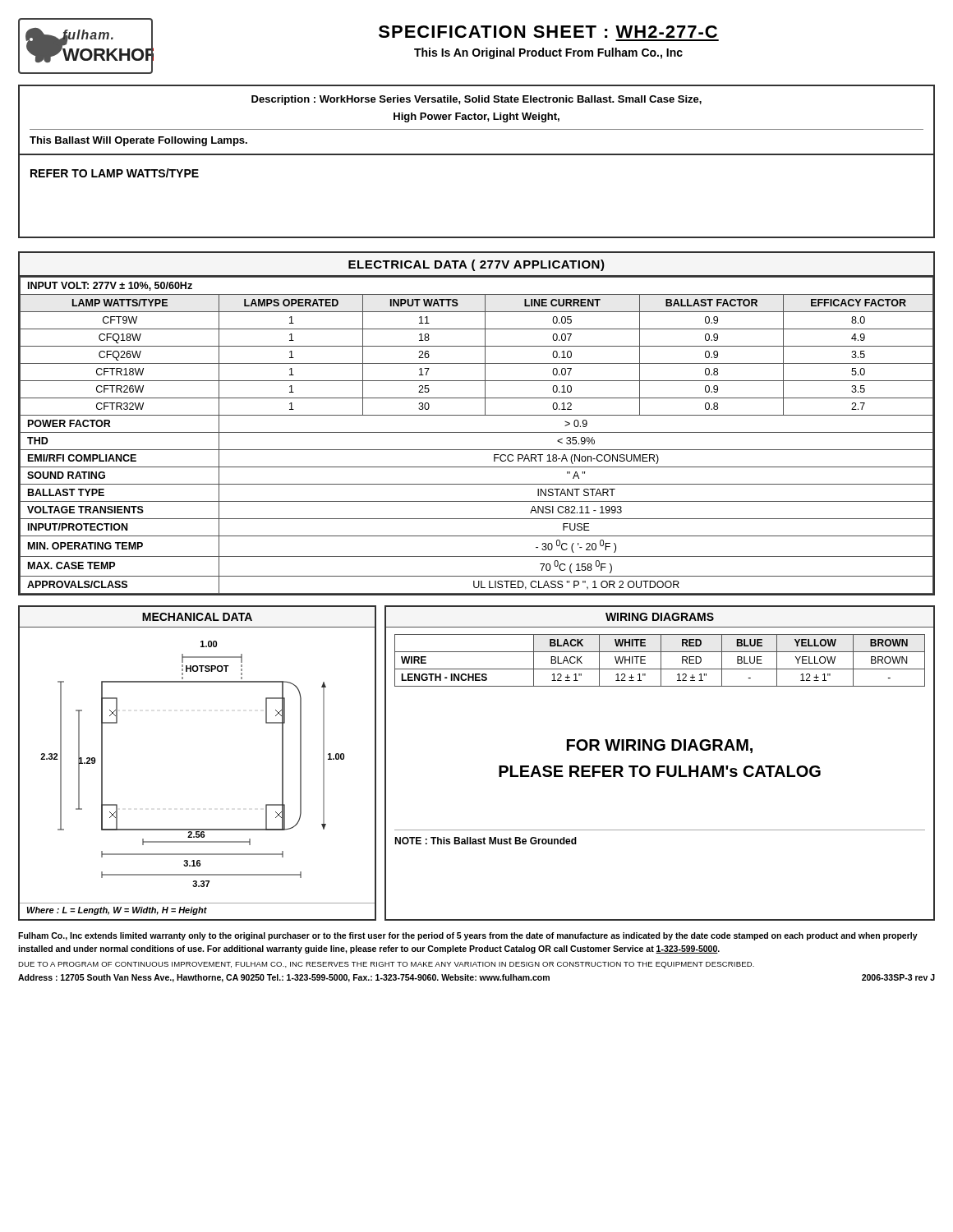Find the title on this page that starts "SPECIFICATION SHEET :"
Screen dimensions: 1232x953
[x=548, y=32]
